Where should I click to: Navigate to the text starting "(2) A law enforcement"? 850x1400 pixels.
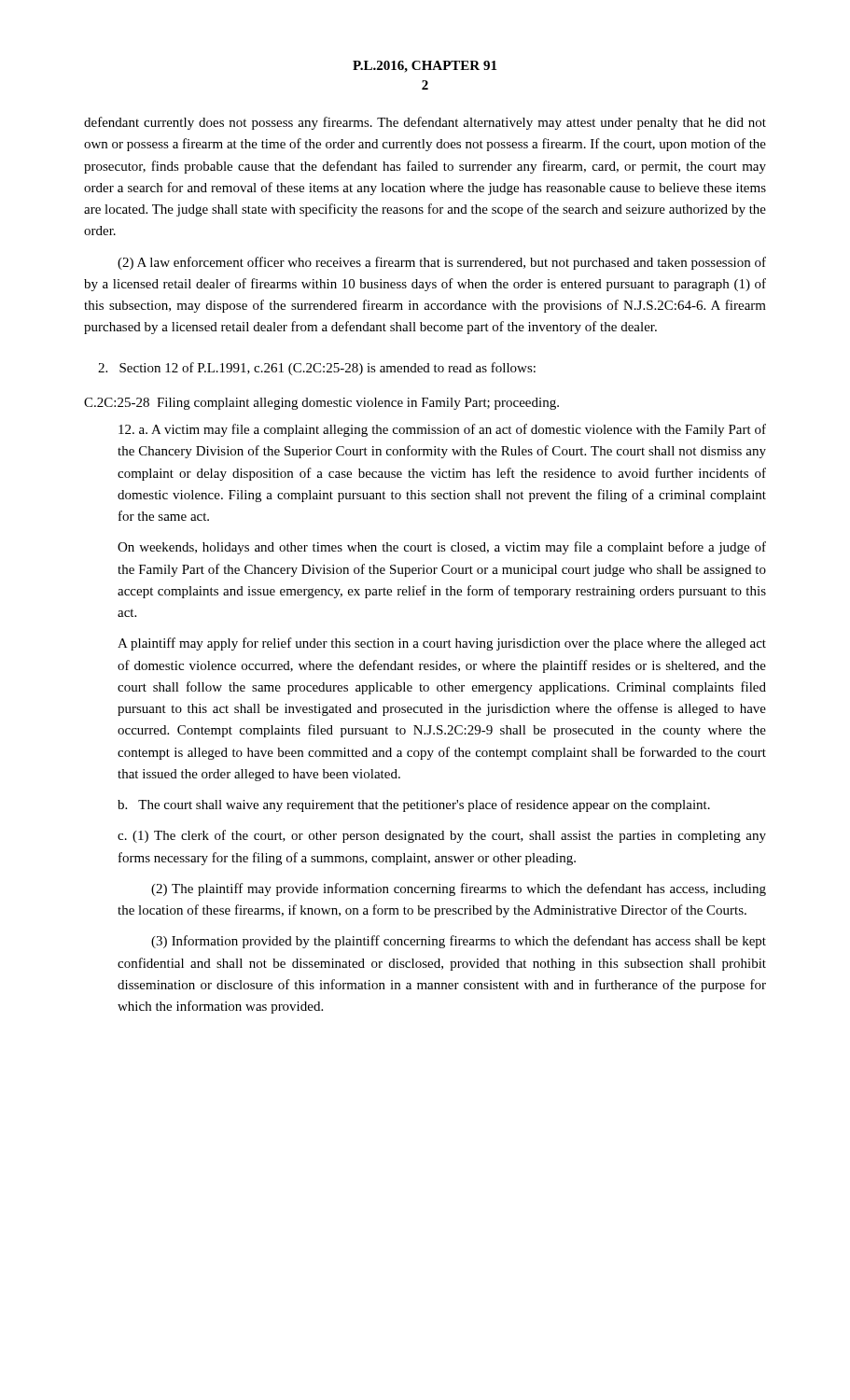pyautogui.click(x=425, y=294)
